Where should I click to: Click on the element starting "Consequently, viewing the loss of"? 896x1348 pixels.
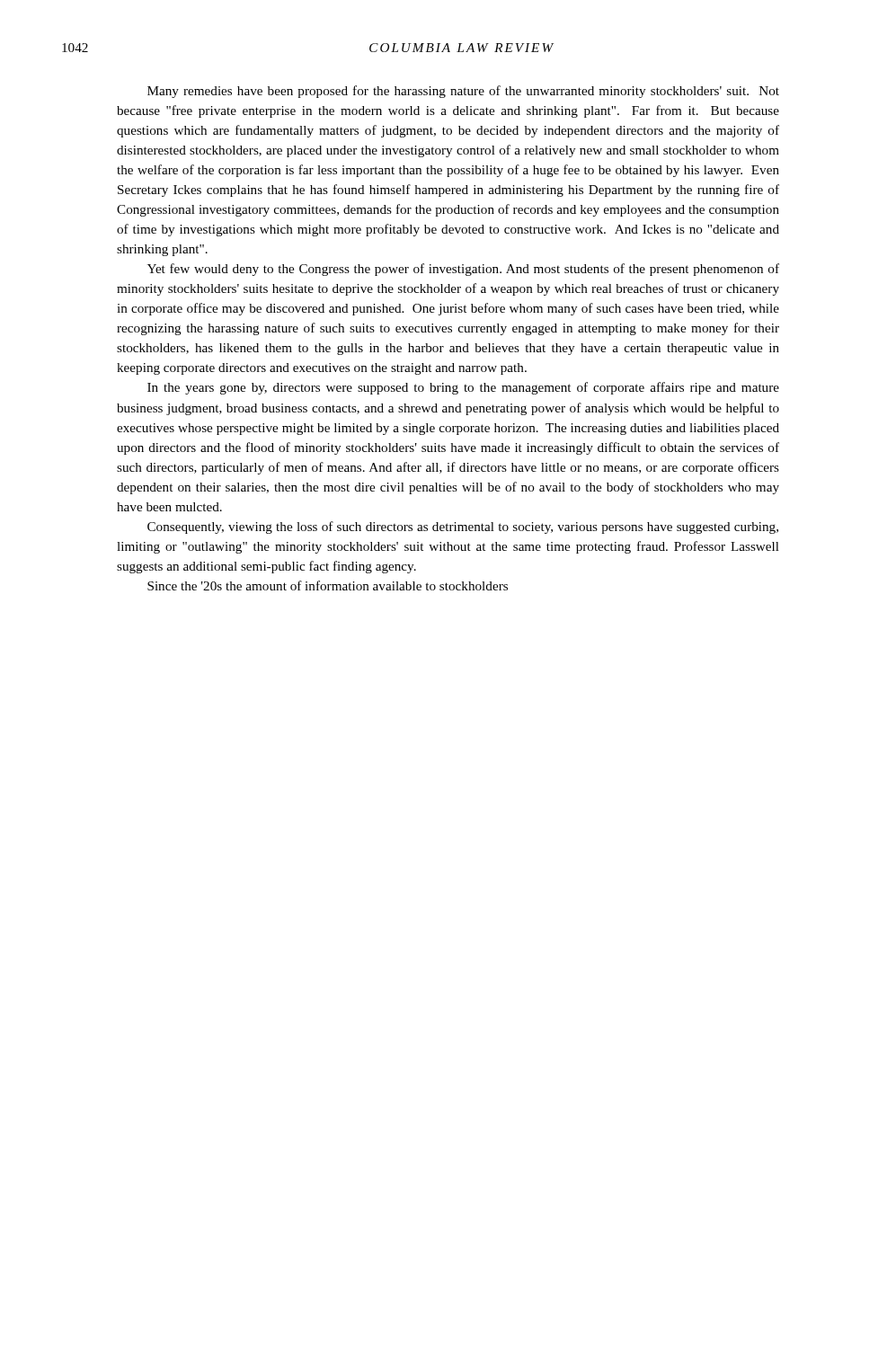[448, 546]
